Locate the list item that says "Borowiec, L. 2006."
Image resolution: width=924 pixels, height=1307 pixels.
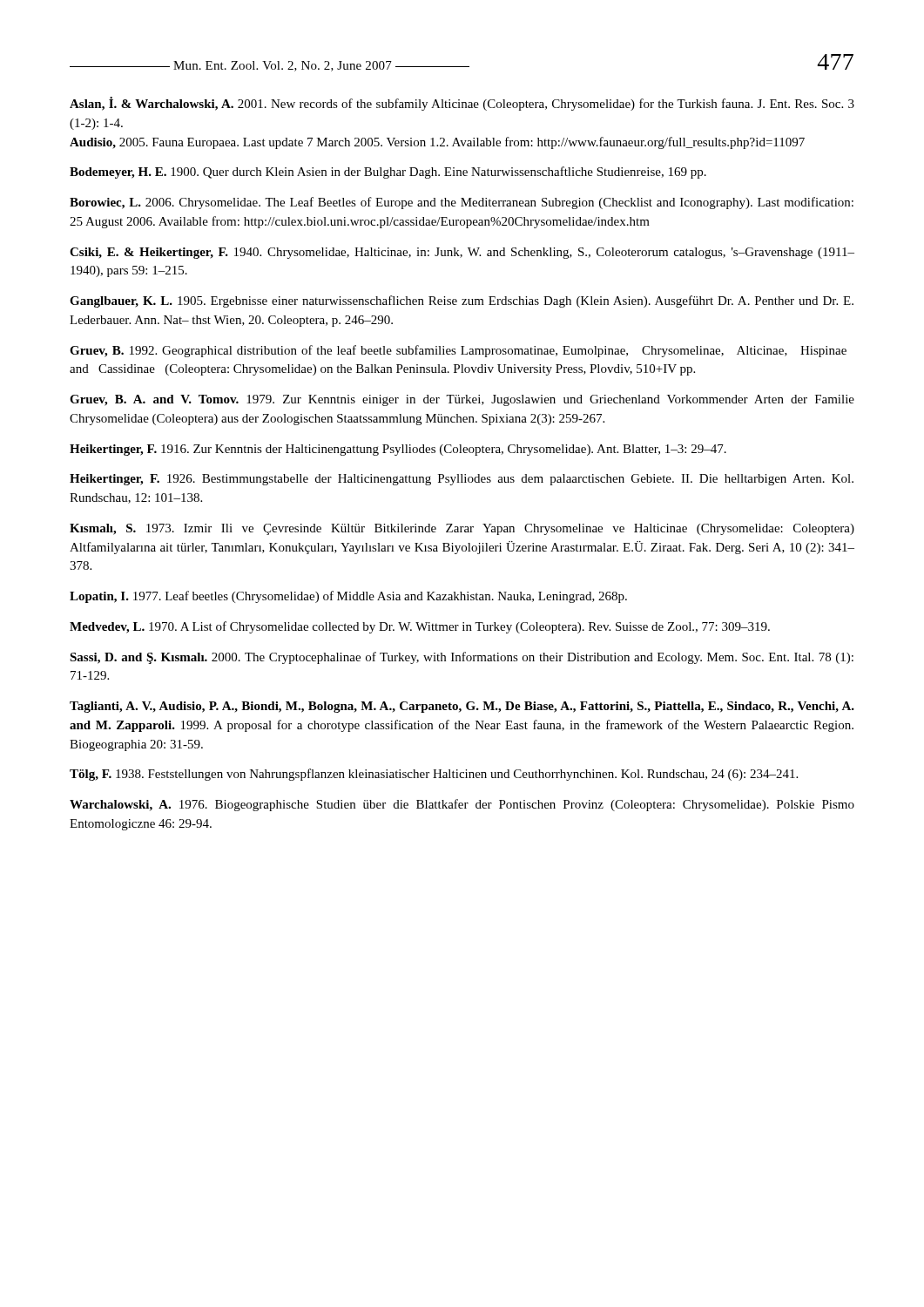(462, 212)
